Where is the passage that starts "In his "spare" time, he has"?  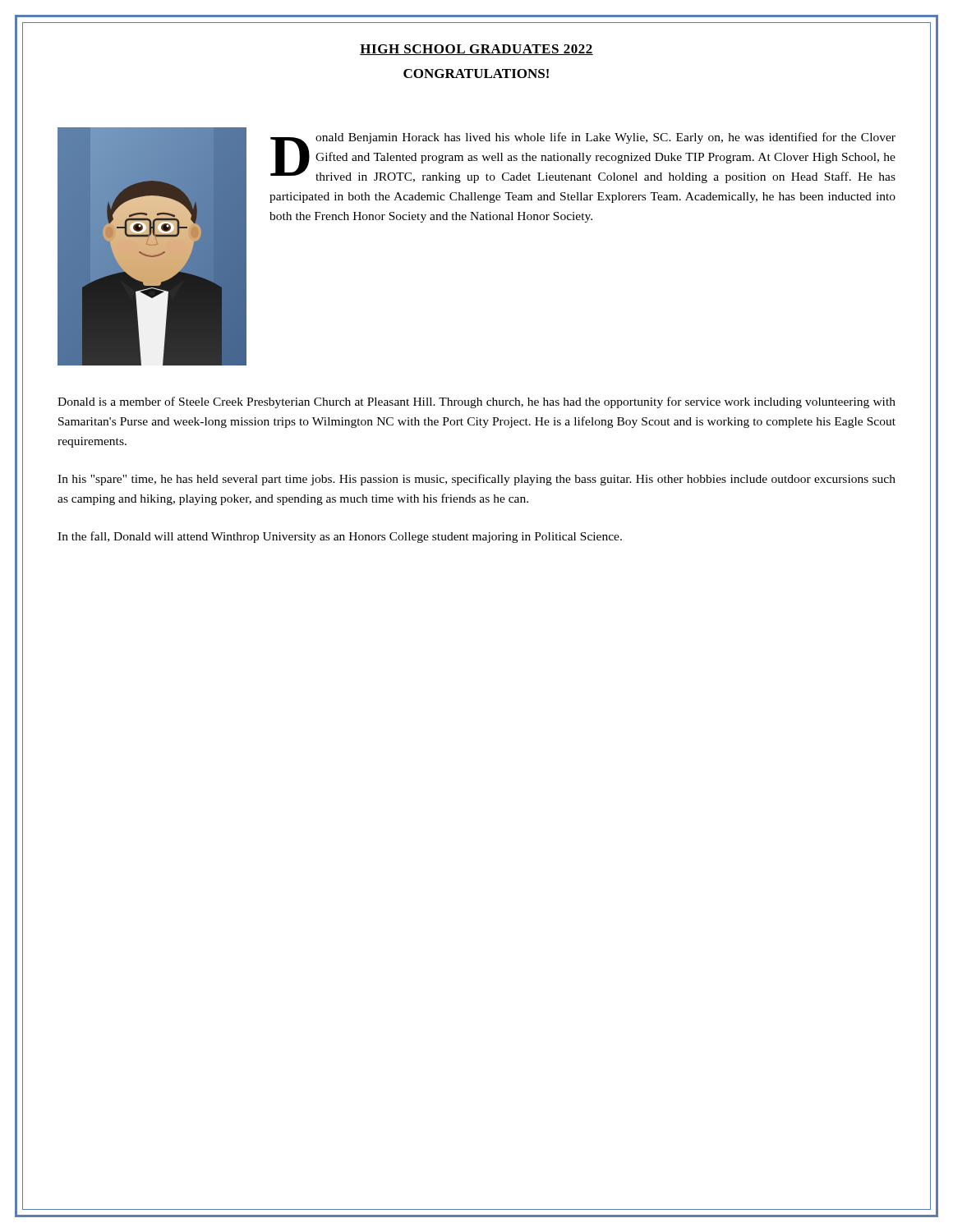476,488
